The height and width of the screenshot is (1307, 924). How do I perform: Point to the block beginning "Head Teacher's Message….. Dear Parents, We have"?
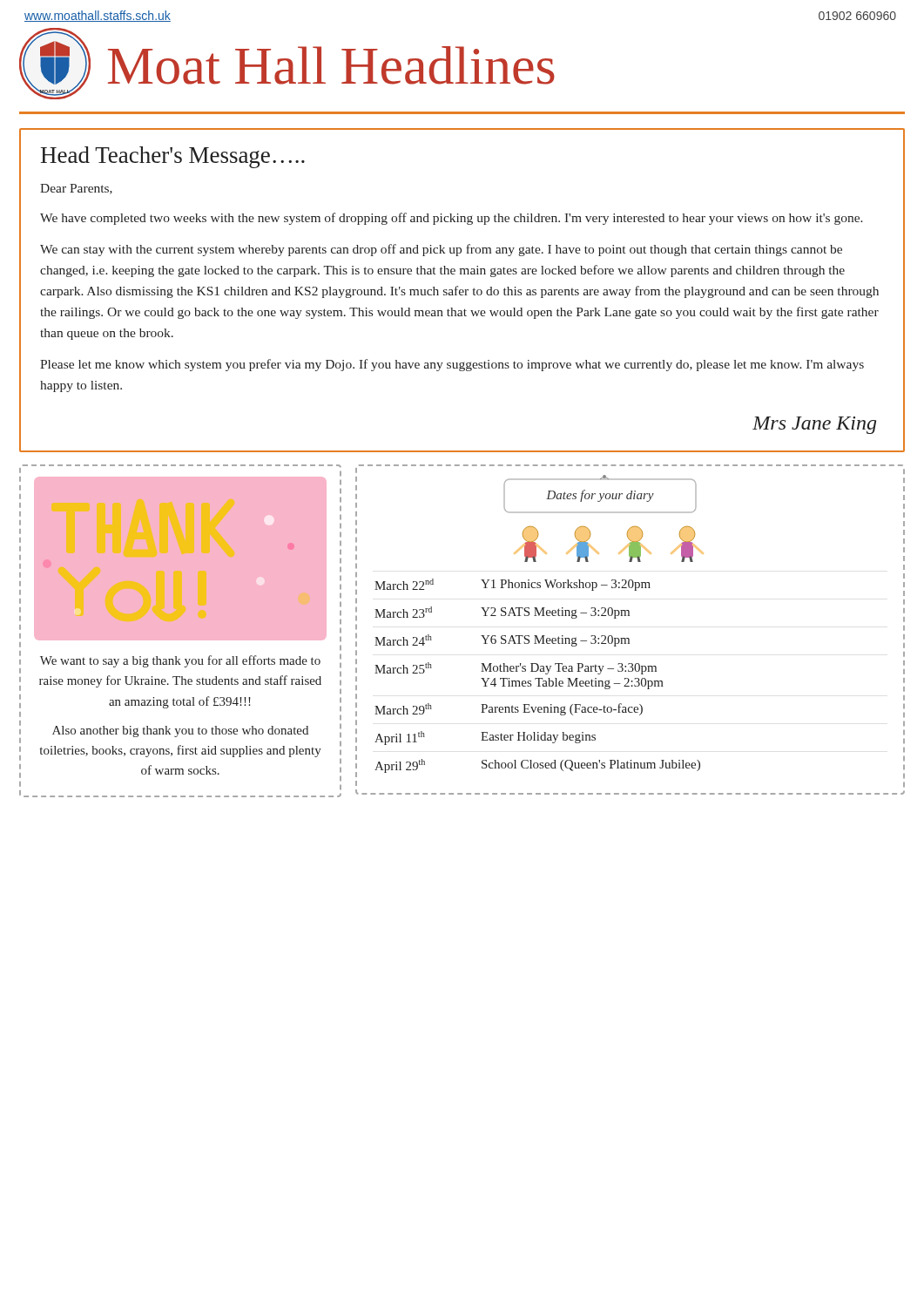462,289
